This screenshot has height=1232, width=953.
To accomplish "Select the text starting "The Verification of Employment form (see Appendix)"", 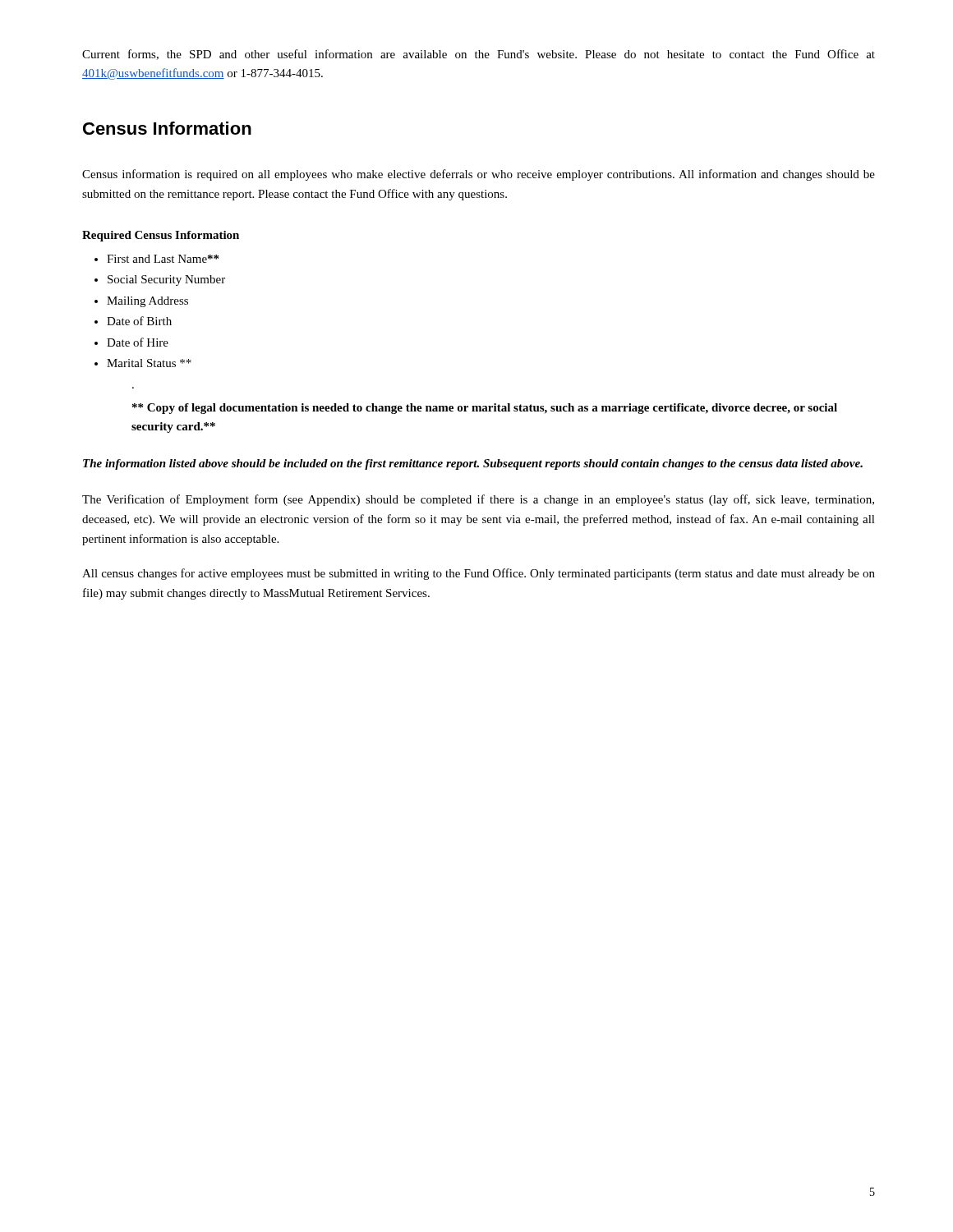I will tap(479, 519).
